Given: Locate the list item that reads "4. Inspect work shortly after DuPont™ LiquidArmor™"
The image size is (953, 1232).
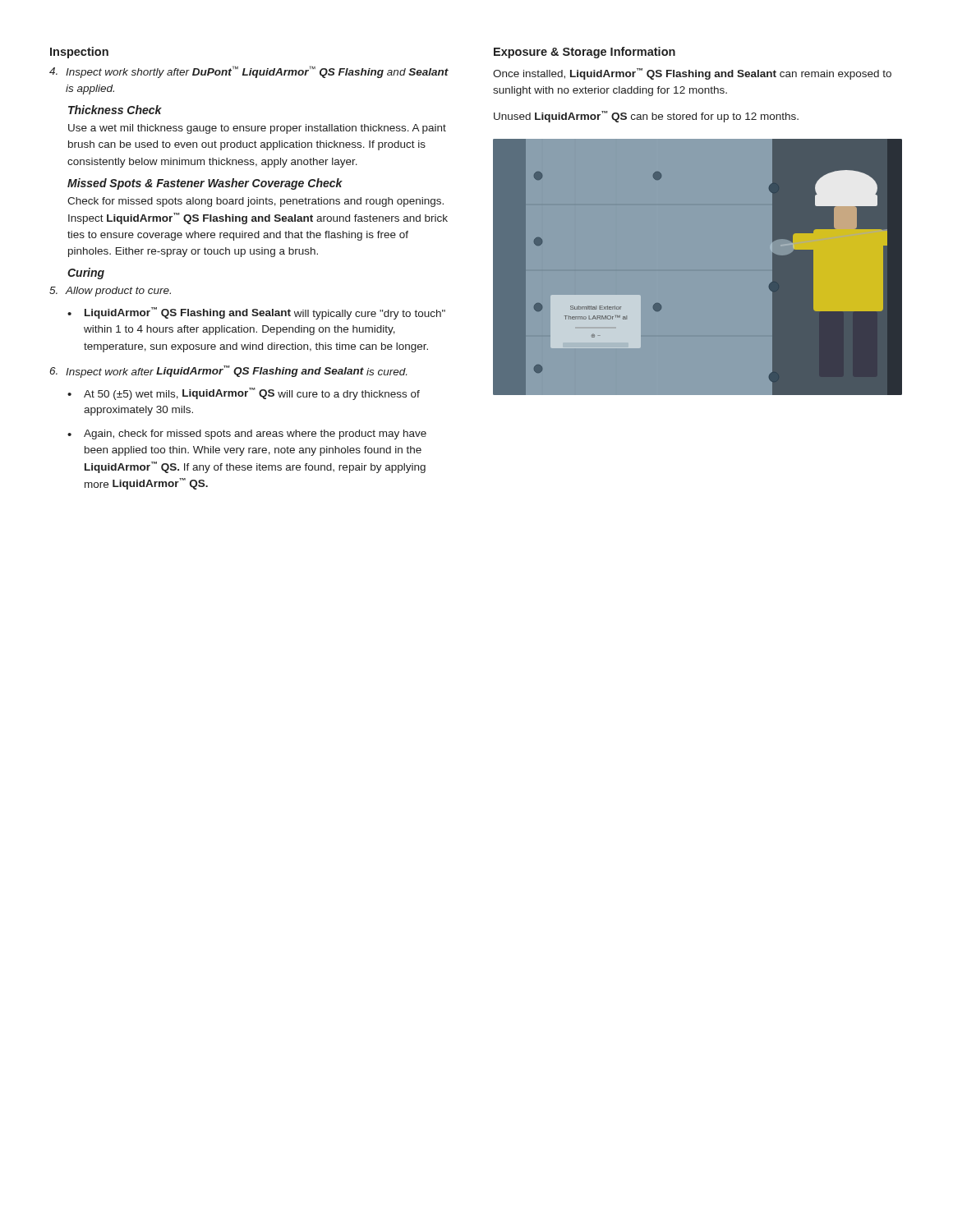Looking at the screenshot, I should point(251,80).
